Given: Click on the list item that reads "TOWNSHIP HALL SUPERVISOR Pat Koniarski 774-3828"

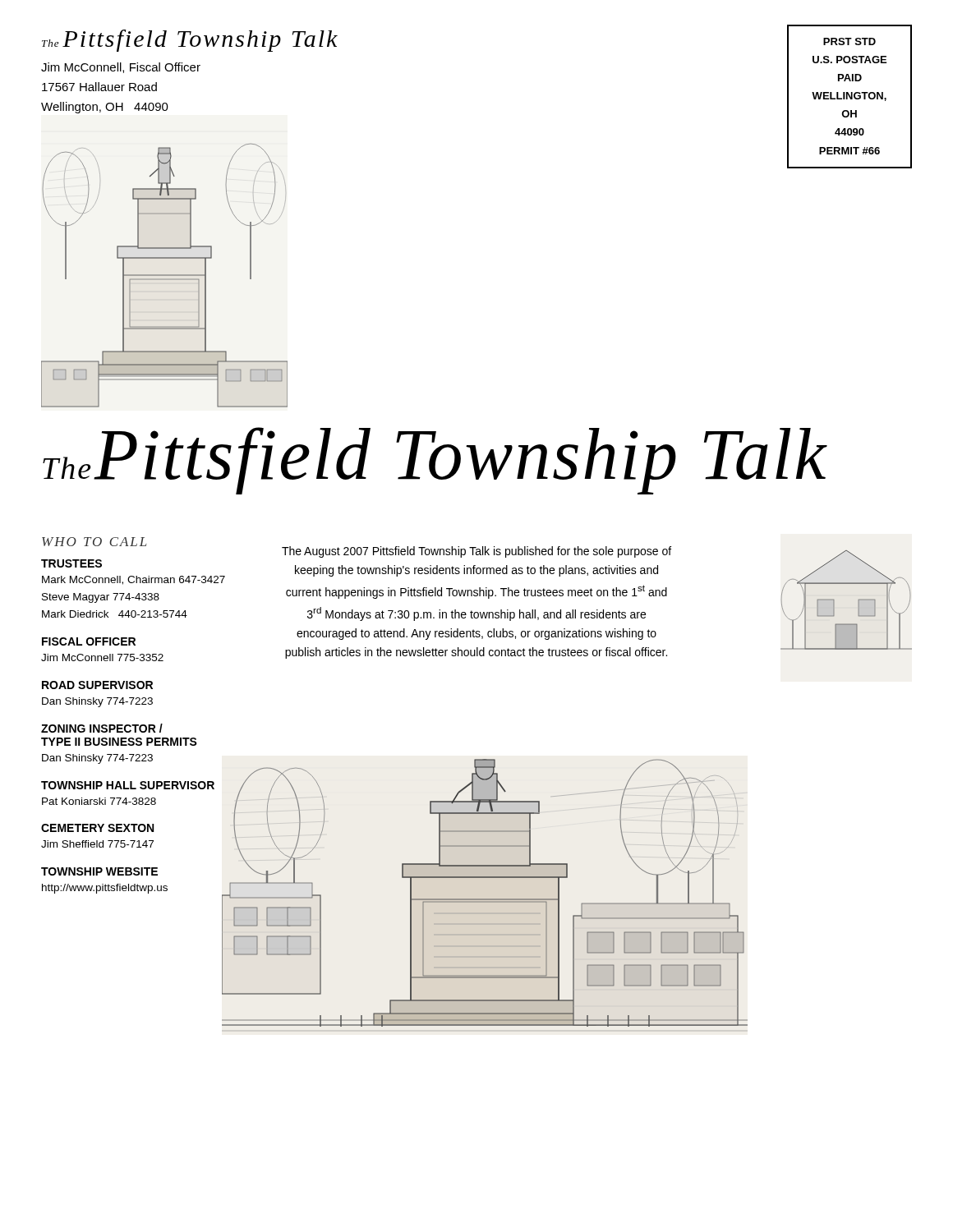Looking at the screenshot, I should click(160, 794).
